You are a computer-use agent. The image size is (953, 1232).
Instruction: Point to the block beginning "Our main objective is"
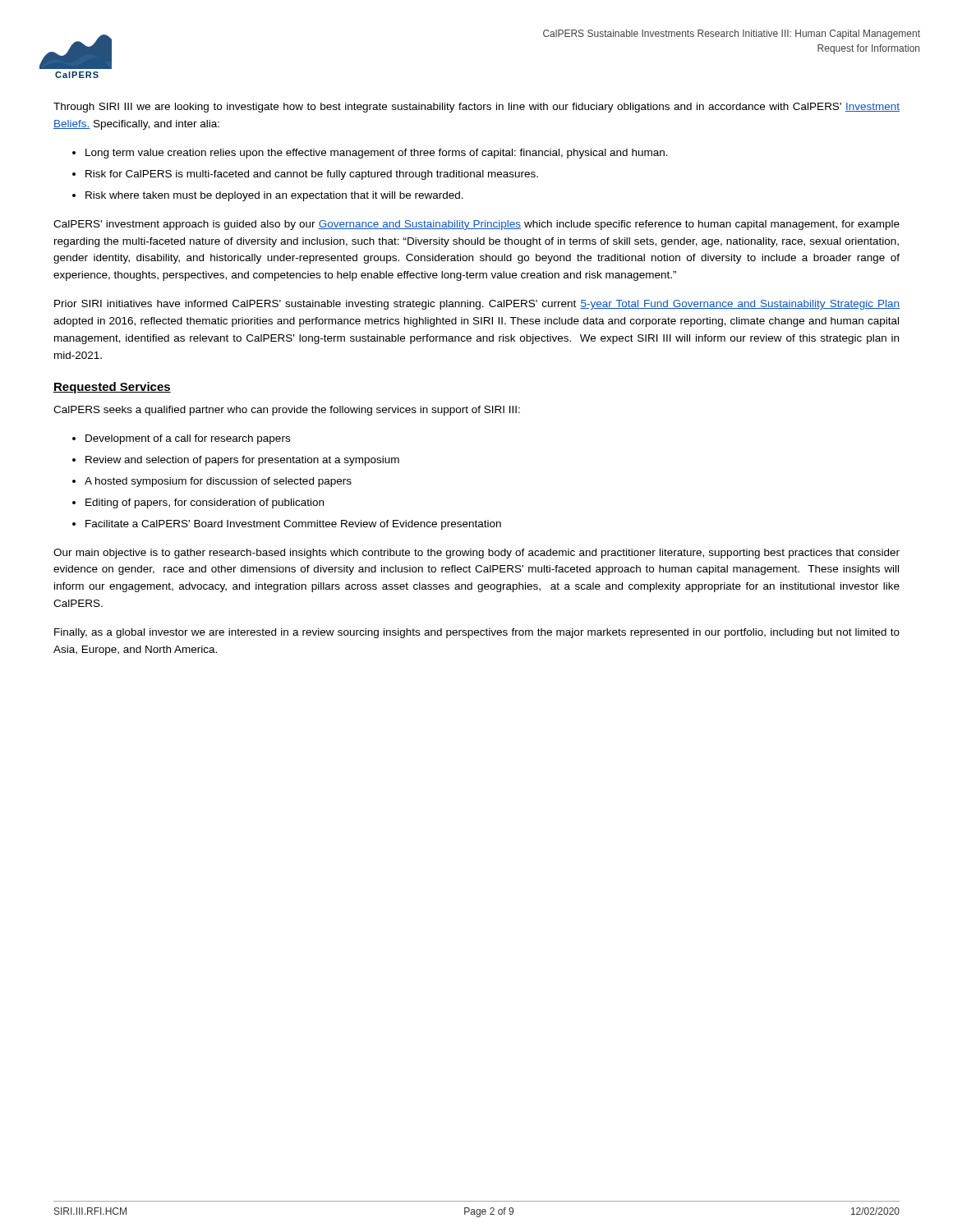pyautogui.click(x=476, y=578)
